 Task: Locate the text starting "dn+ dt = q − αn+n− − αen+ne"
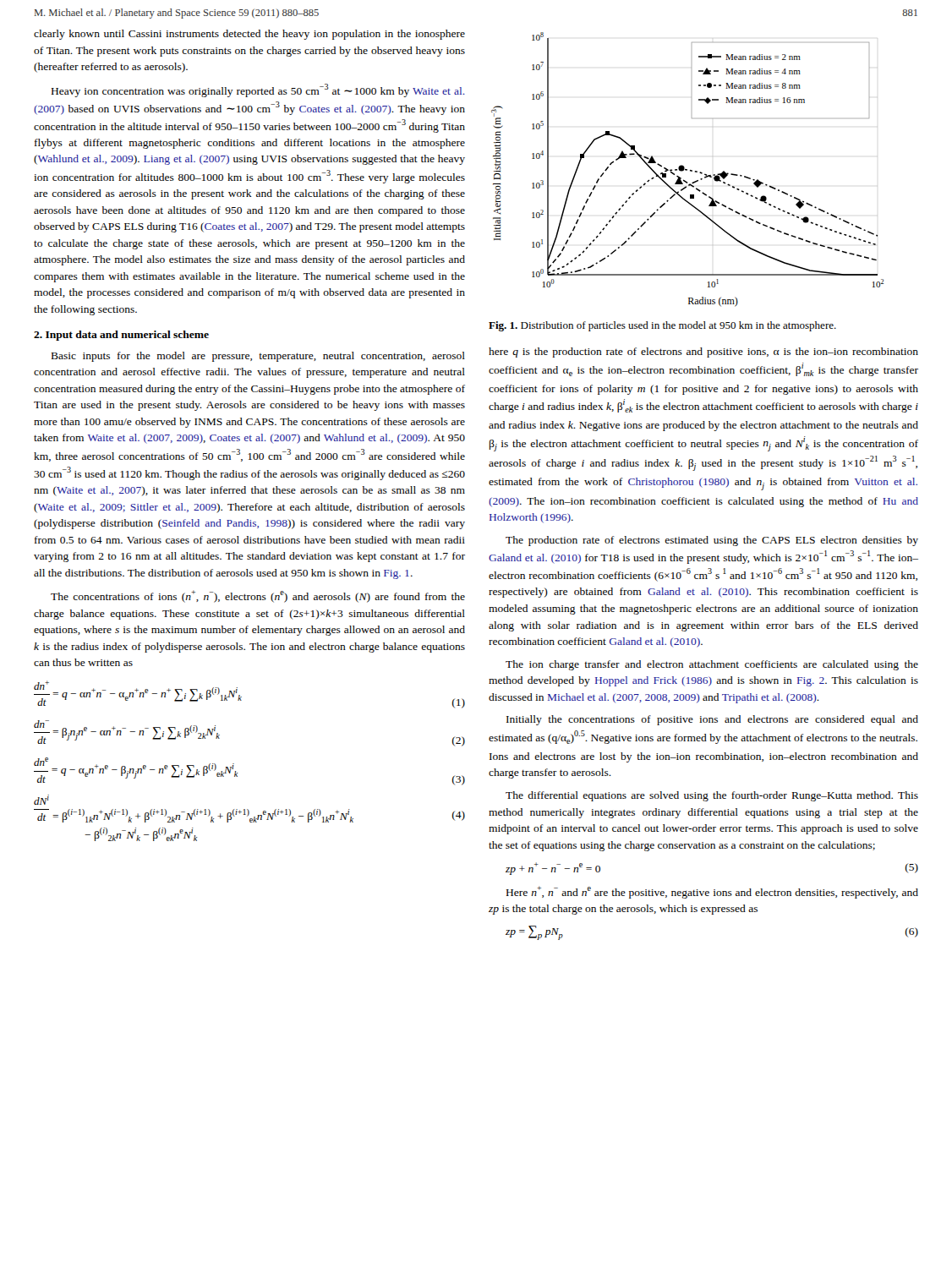pos(249,694)
